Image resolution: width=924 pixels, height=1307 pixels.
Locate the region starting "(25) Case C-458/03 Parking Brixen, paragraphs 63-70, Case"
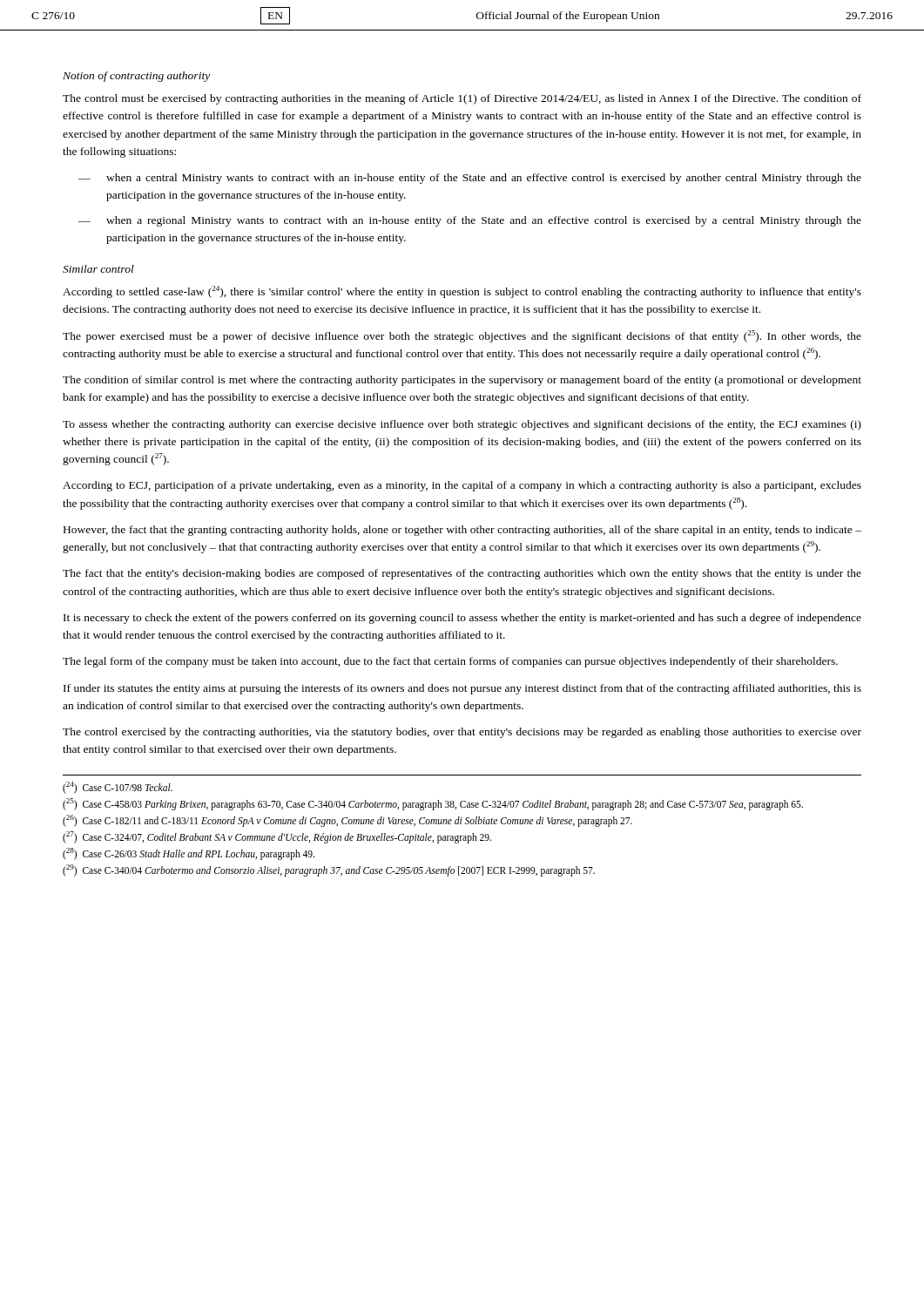pos(433,803)
